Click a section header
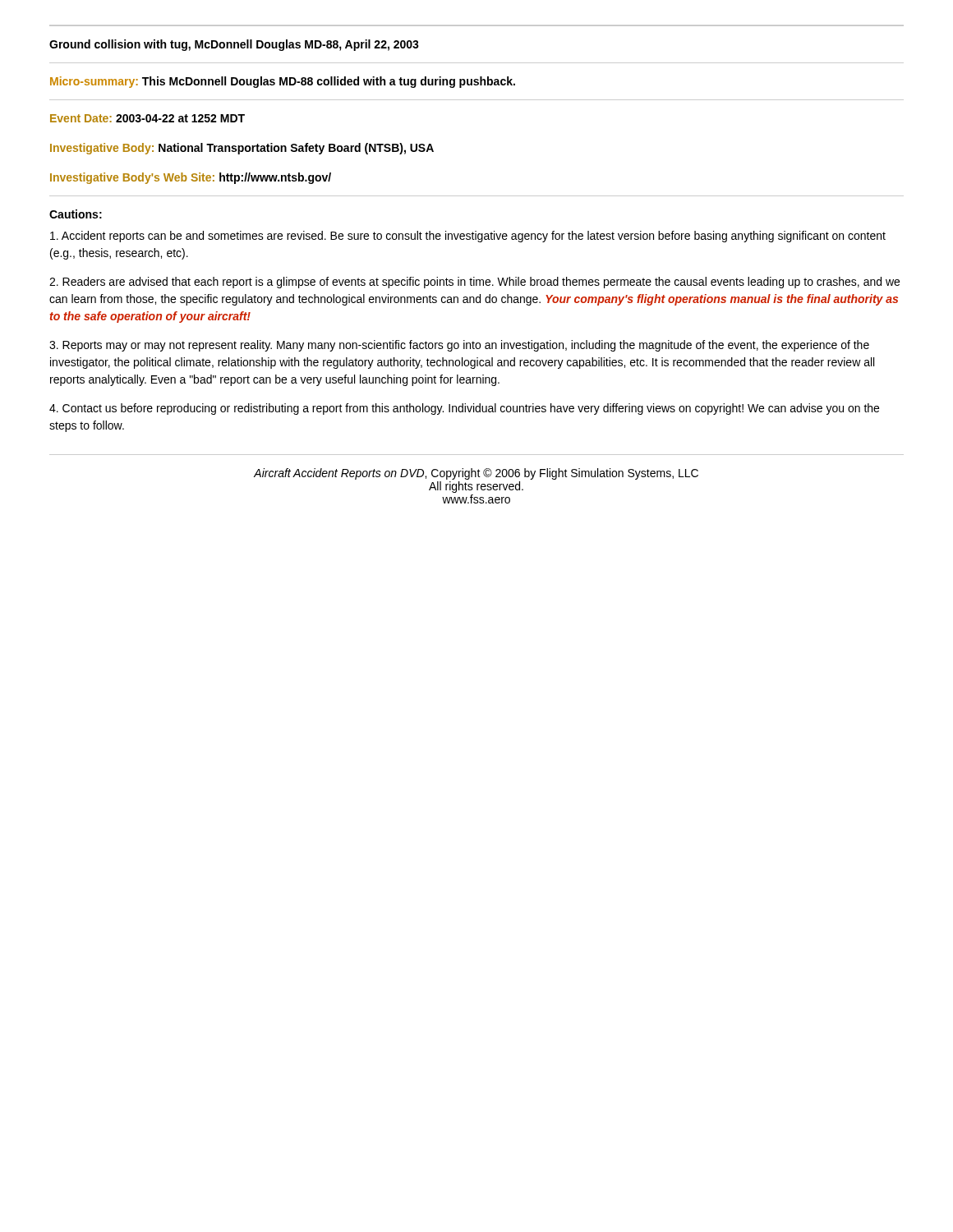 76,214
